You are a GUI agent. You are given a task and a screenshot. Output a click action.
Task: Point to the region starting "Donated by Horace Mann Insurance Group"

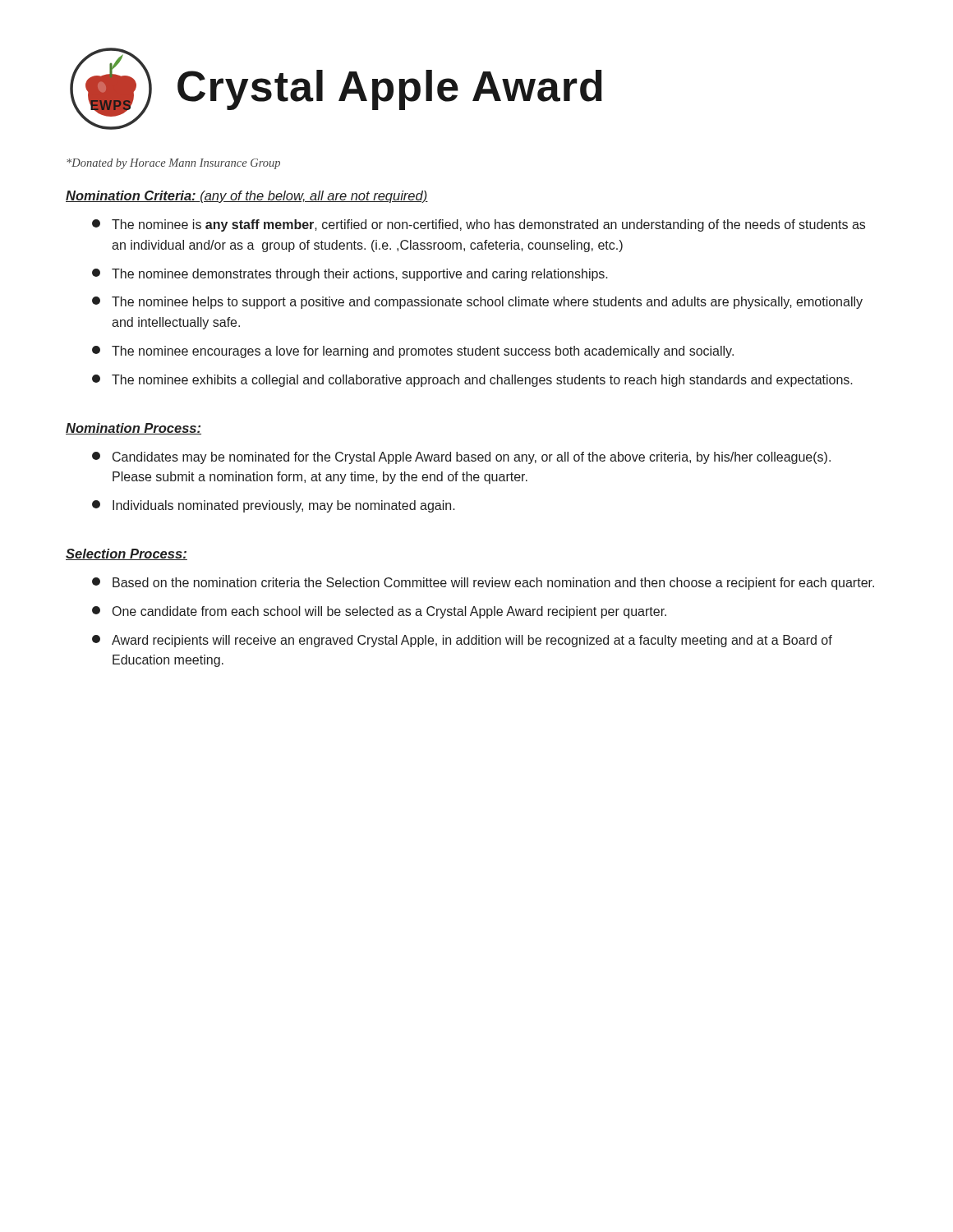[173, 163]
